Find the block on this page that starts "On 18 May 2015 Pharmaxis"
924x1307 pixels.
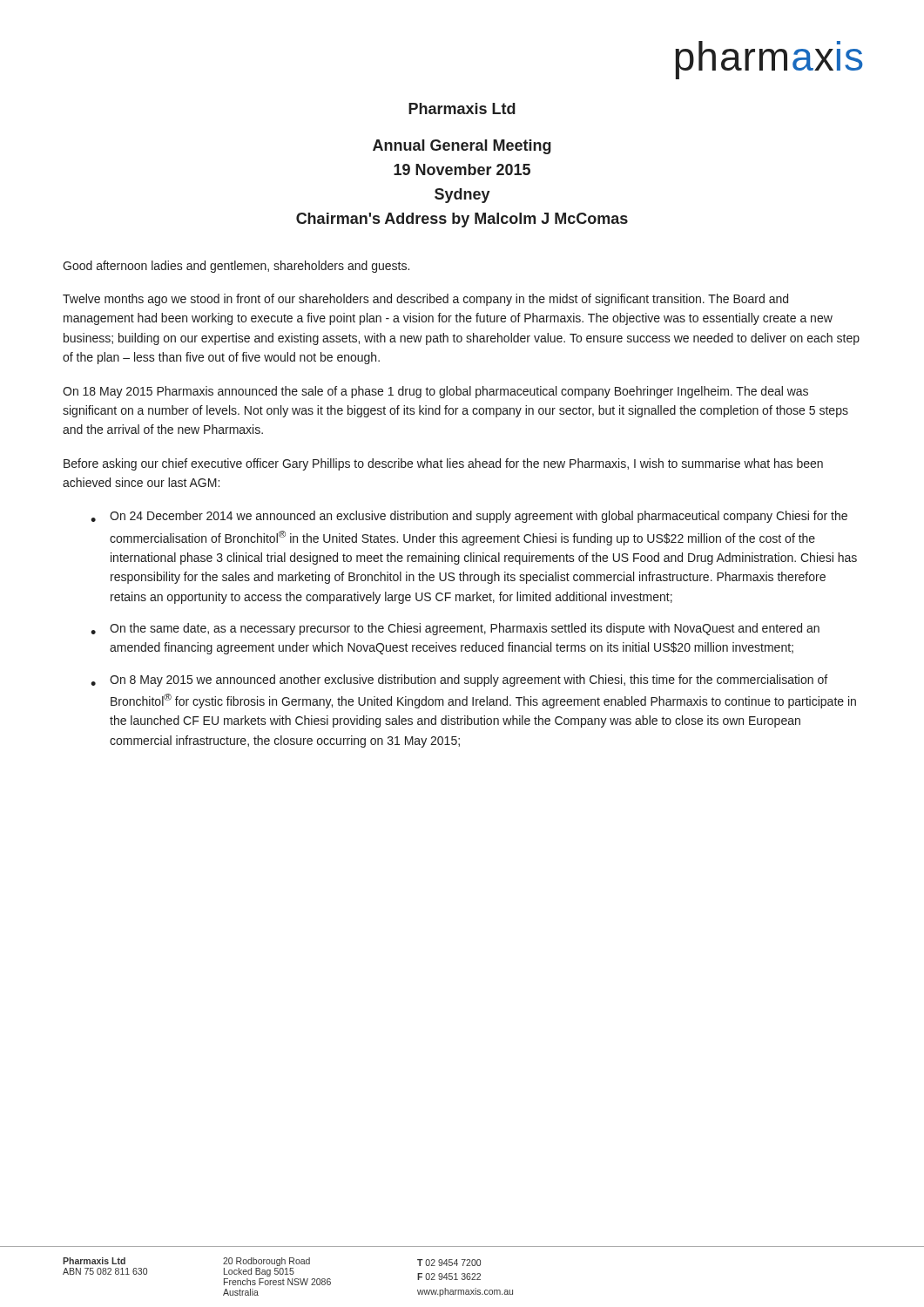[x=455, y=410]
